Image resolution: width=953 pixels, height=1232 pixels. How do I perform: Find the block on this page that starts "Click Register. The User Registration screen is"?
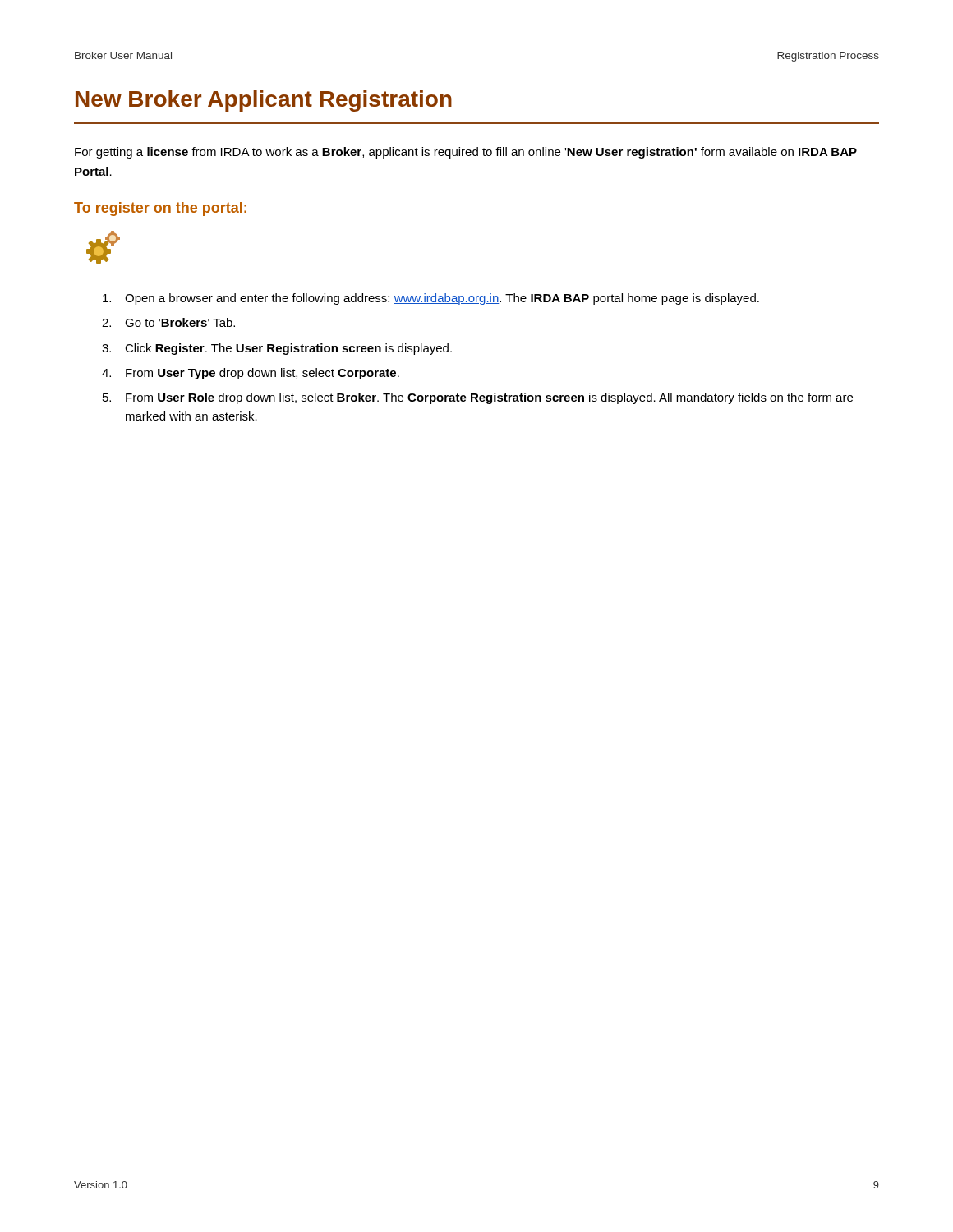click(288, 349)
